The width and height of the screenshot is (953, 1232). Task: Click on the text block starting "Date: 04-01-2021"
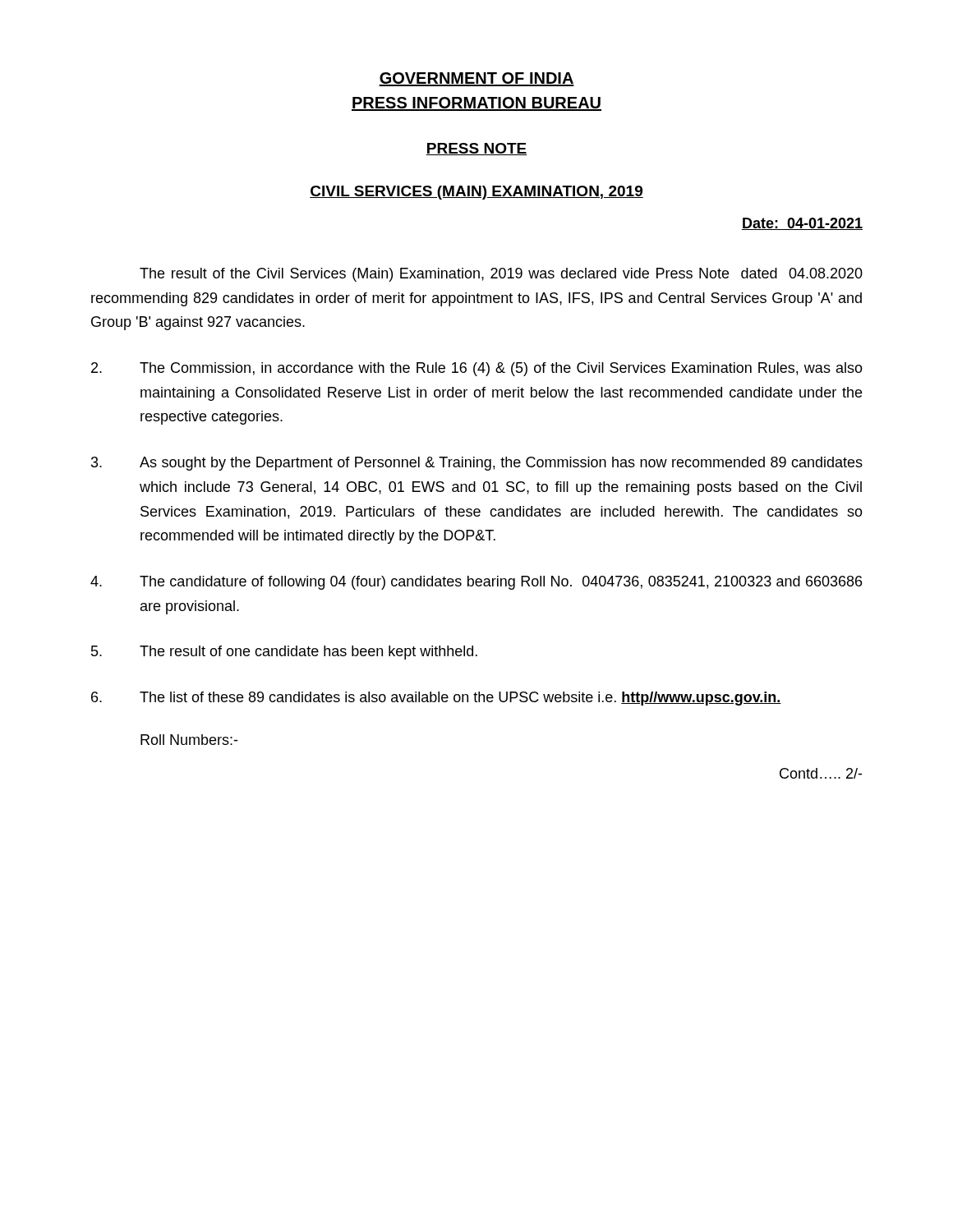tap(802, 223)
